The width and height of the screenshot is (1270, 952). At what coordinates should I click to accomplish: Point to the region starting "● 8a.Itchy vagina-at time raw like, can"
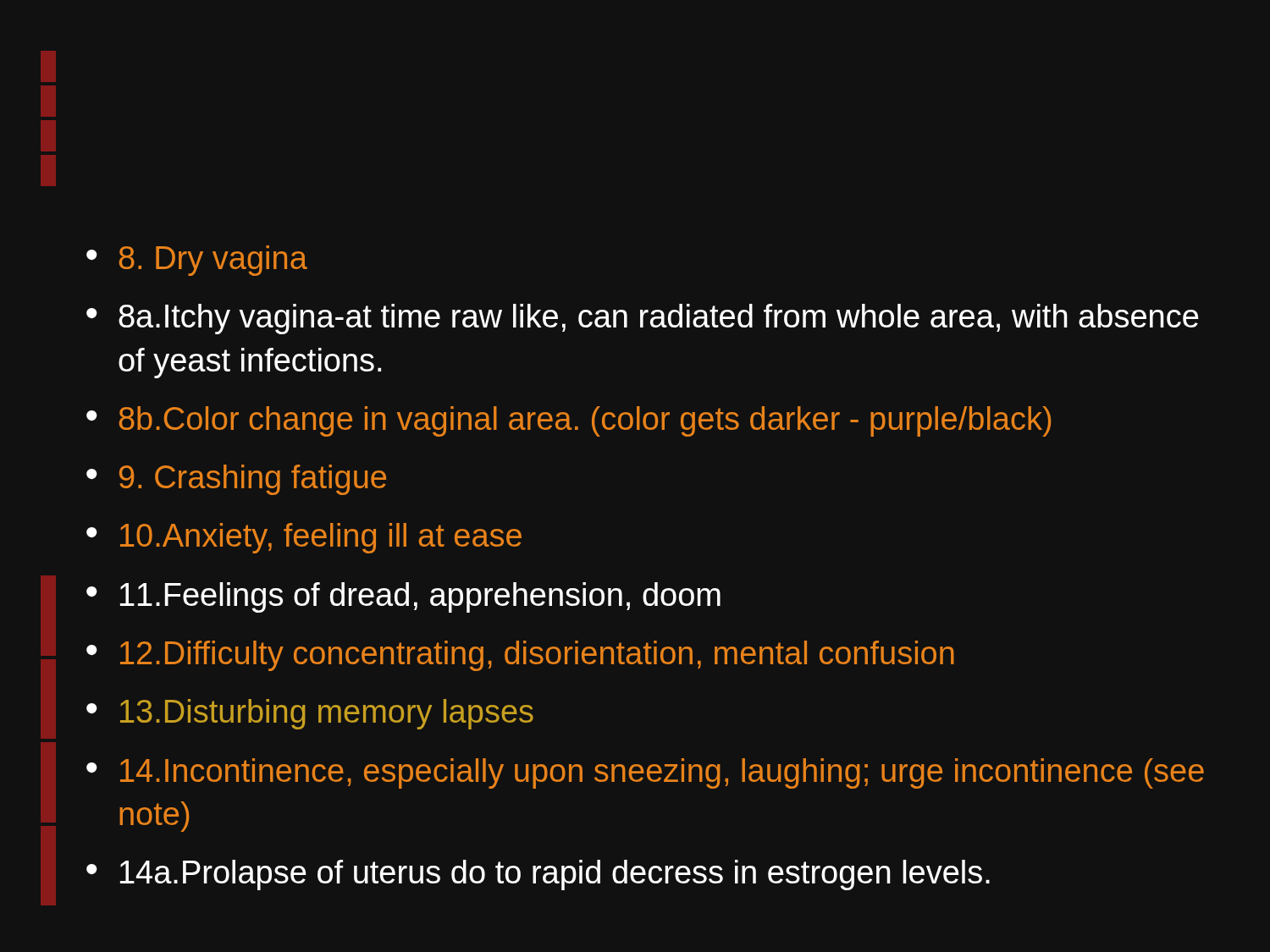pyautogui.click(x=652, y=339)
